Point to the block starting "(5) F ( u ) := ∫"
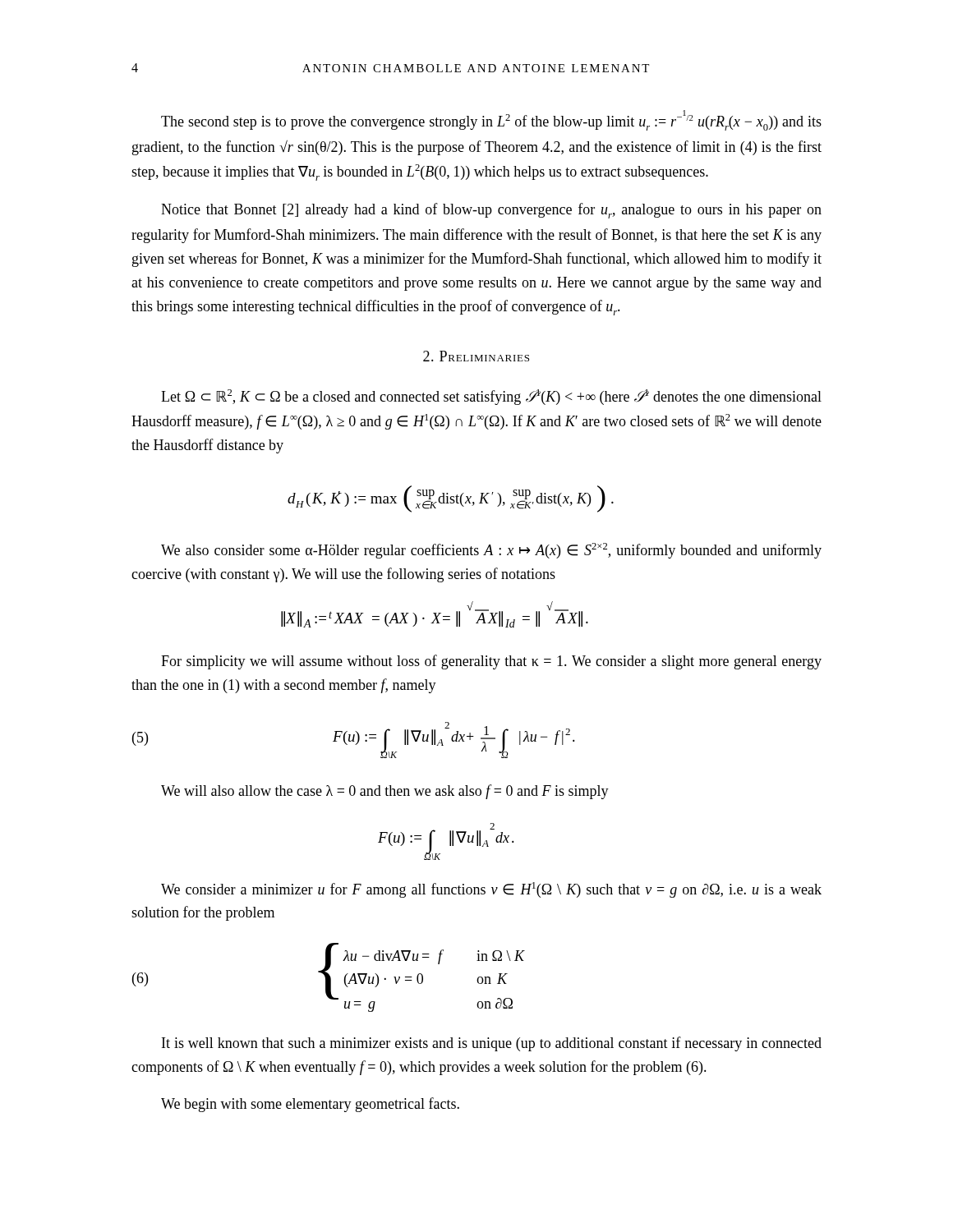 (x=376, y=738)
